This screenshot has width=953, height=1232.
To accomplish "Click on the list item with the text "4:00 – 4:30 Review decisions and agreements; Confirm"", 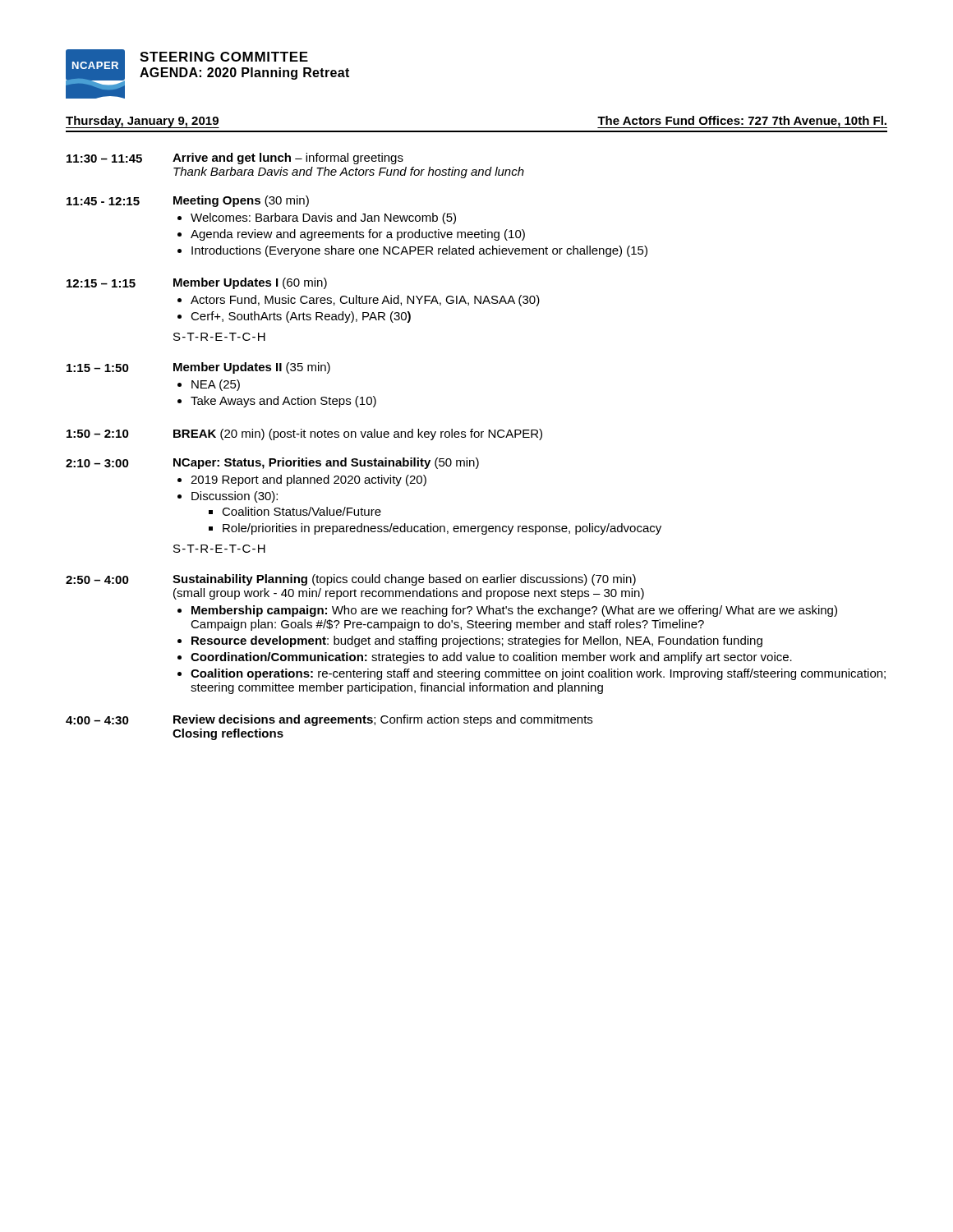I will pyautogui.click(x=476, y=726).
